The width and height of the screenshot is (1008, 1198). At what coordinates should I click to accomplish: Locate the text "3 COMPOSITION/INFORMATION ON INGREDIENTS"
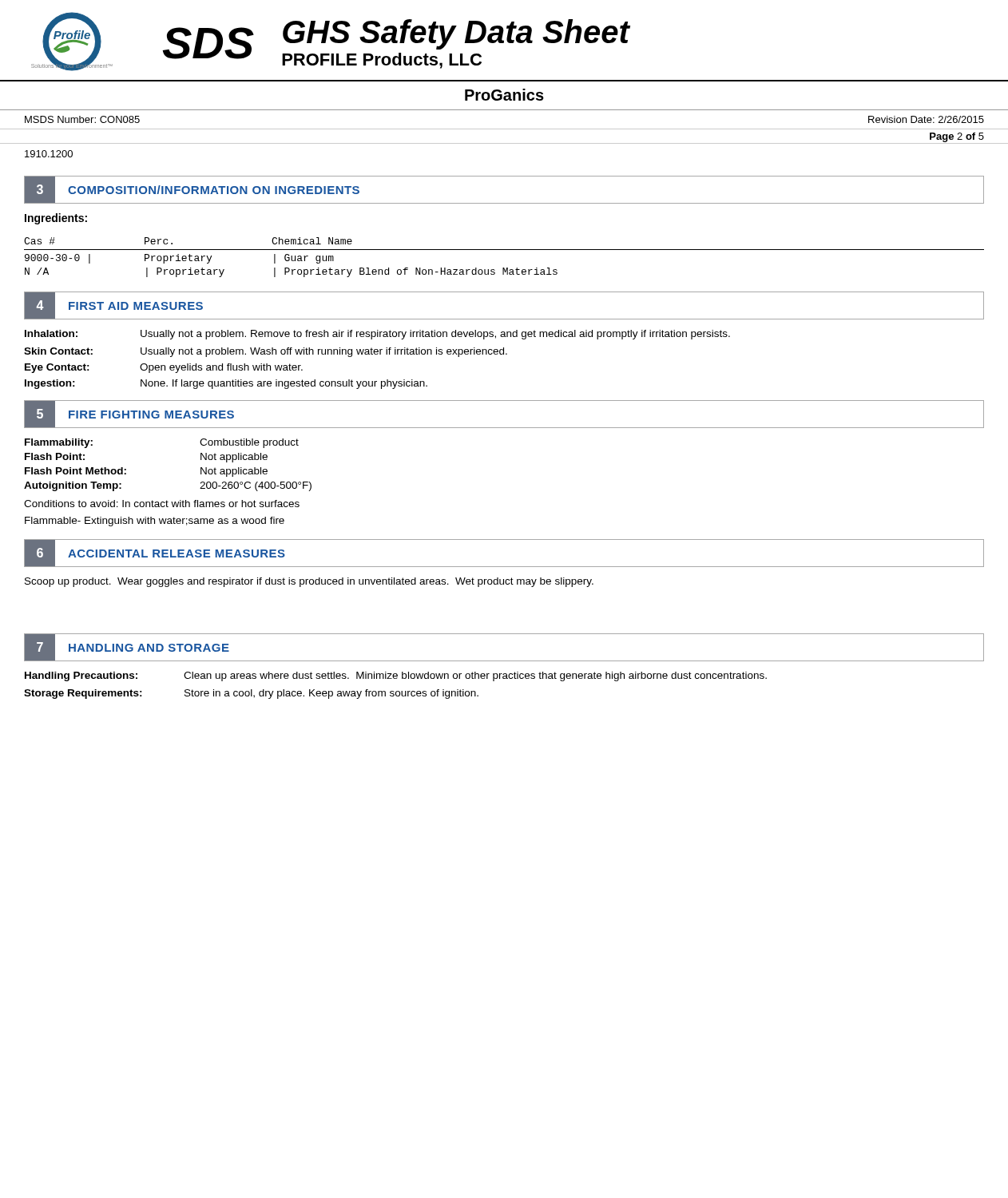coord(199,190)
